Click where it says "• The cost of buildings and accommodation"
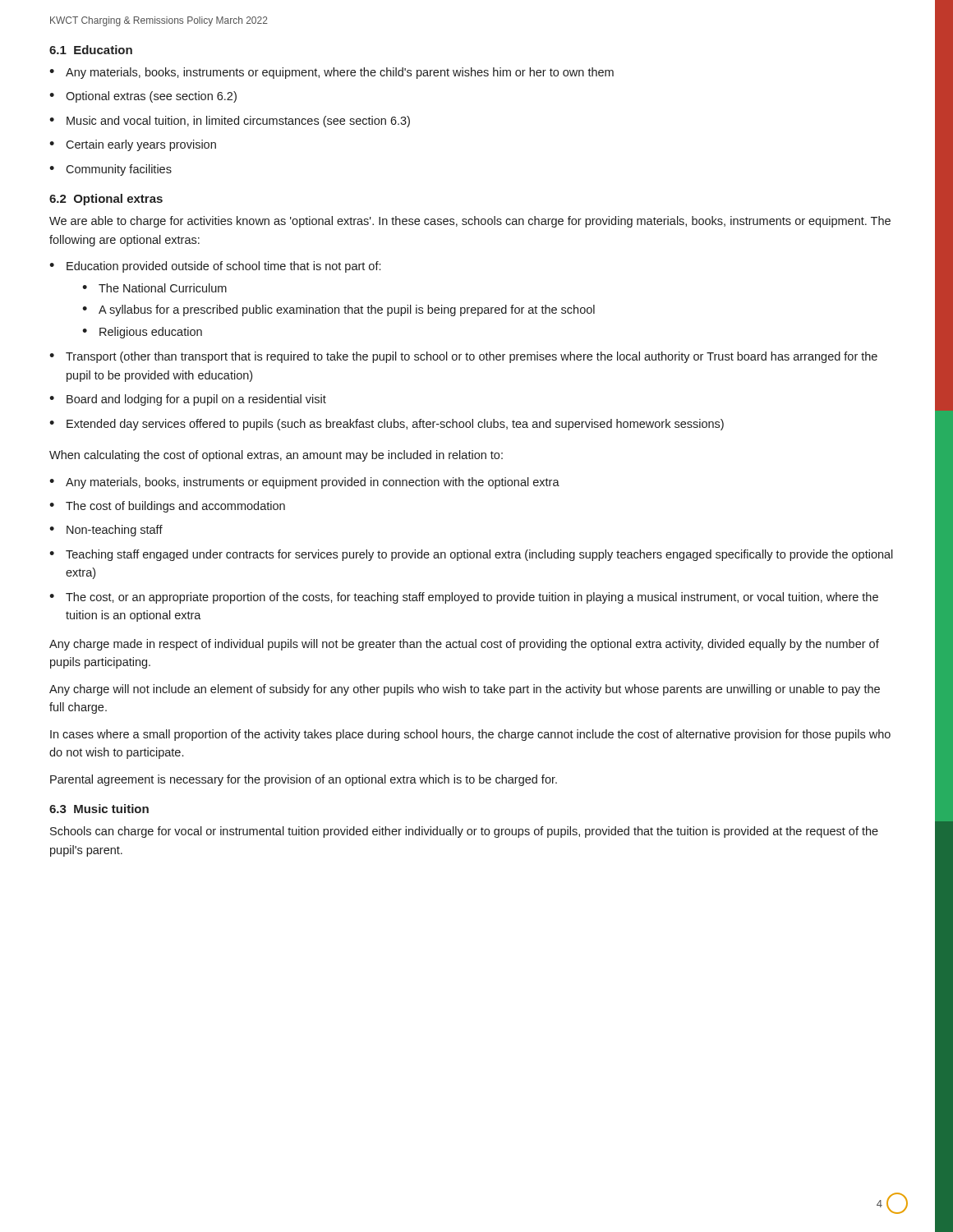The width and height of the screenshot is (953, 1232). coord(167,506)
